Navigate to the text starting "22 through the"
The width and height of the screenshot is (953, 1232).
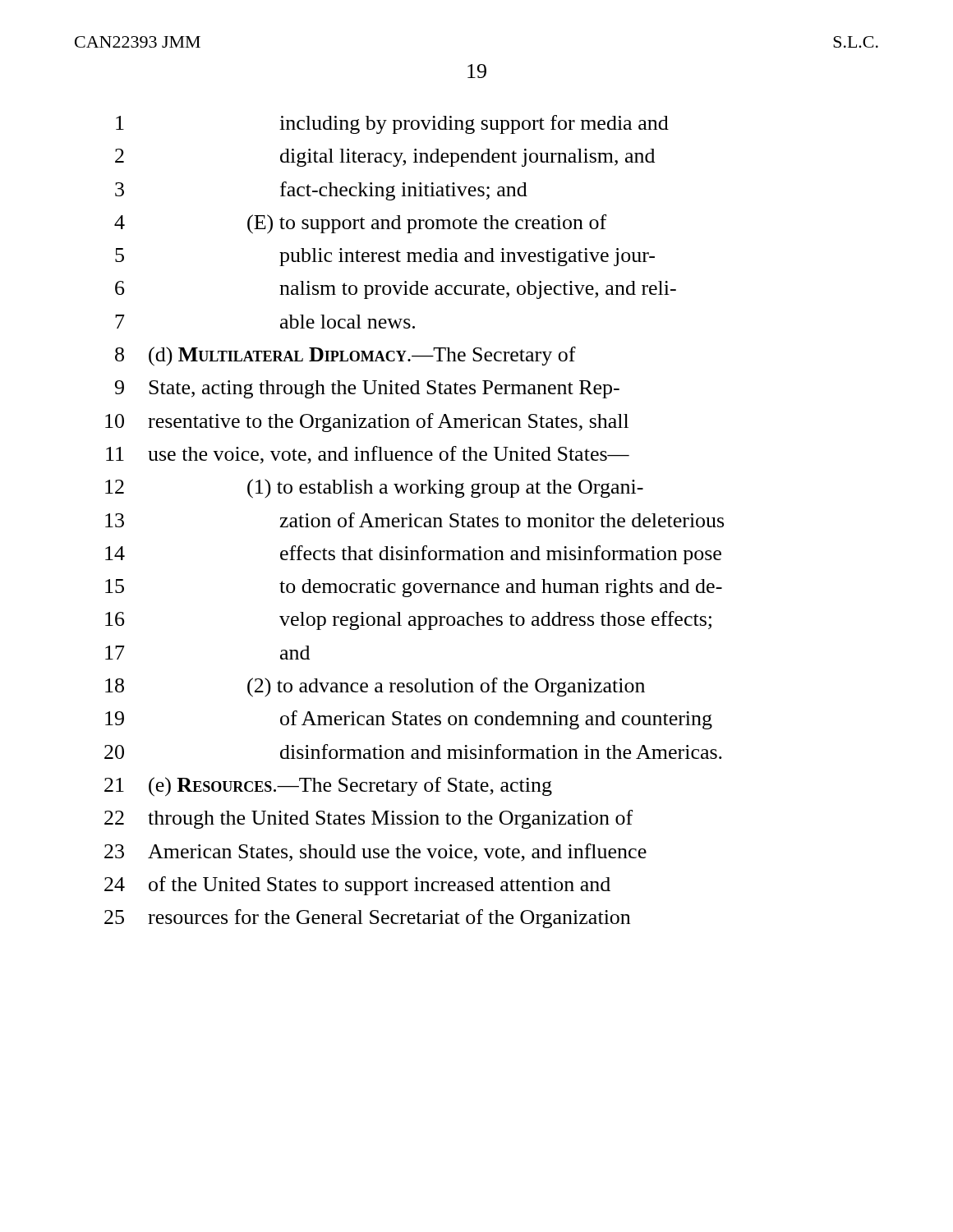[x=476, y=818]
